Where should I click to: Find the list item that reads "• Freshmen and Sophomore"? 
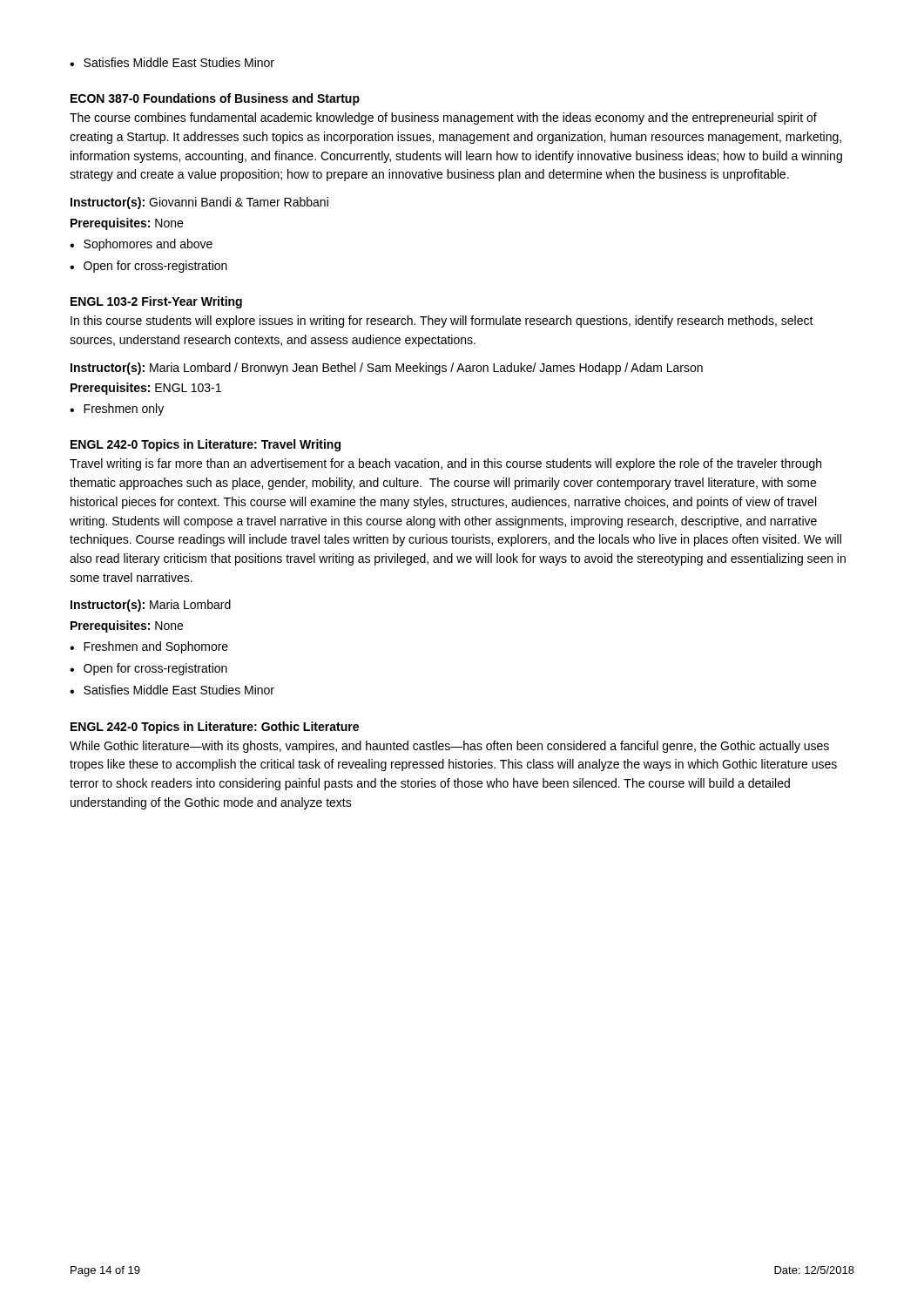(149, 648)
